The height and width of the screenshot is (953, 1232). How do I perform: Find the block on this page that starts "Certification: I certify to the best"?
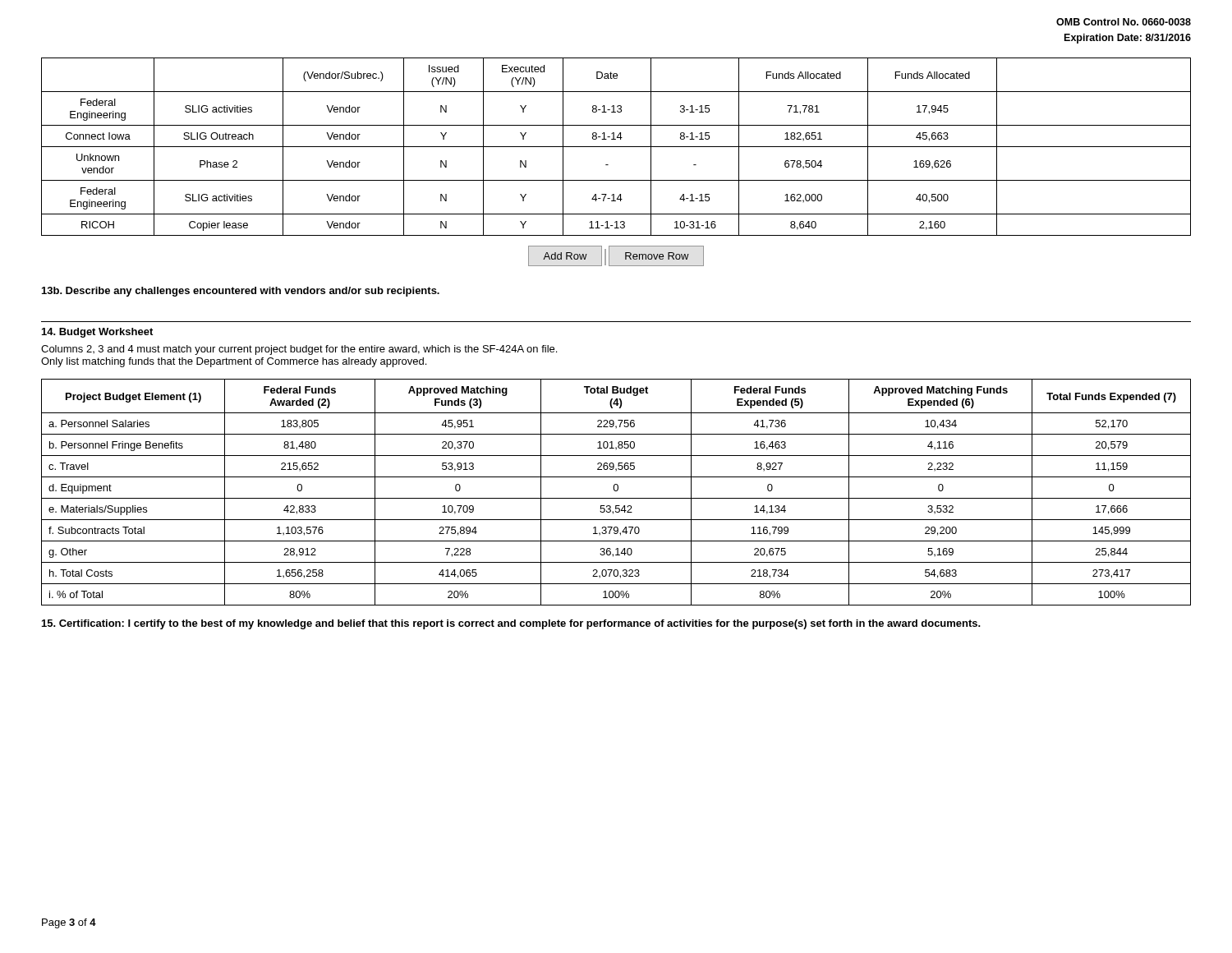511,623
